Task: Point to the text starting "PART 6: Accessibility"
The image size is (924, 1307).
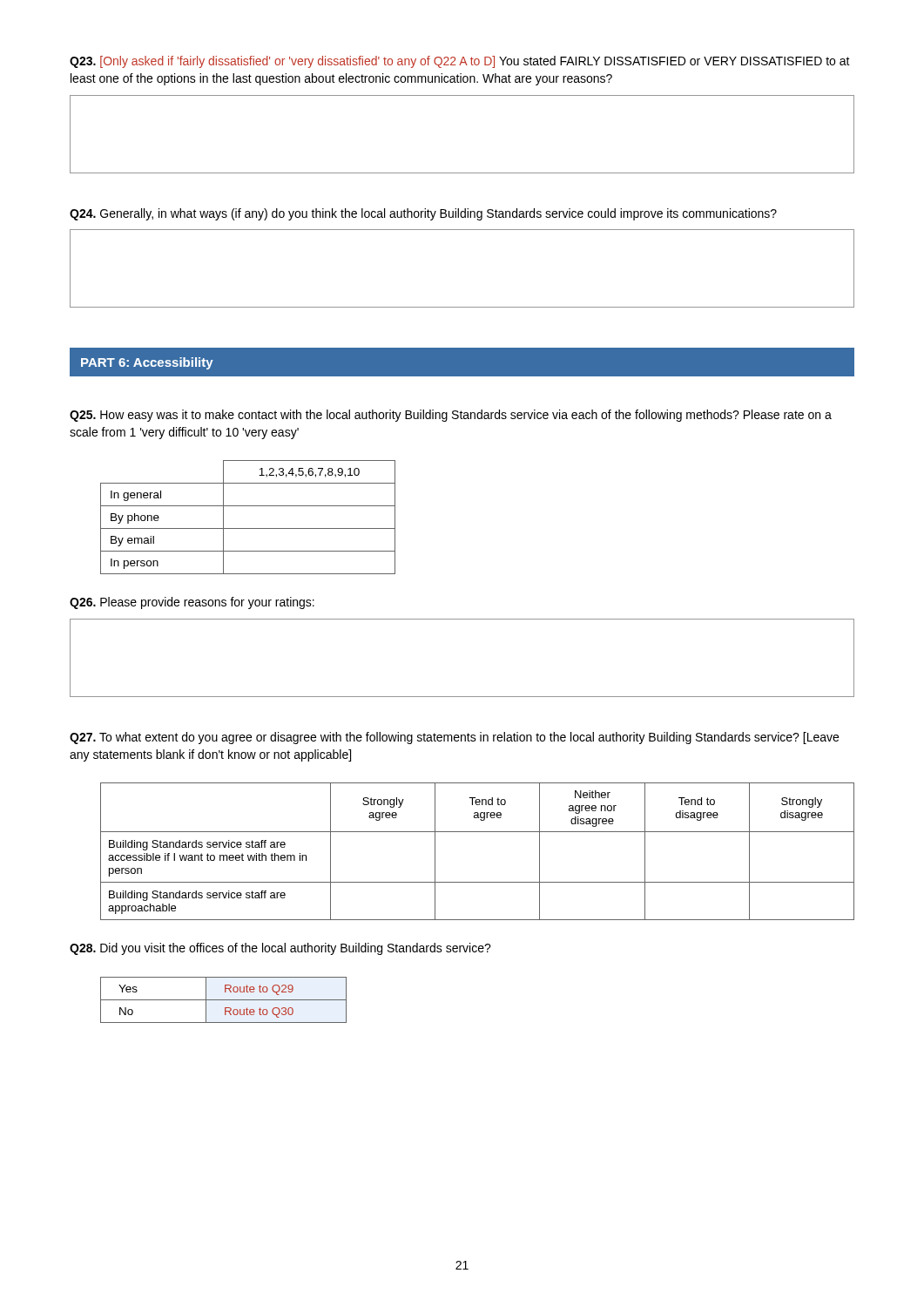Action: [462, 362]
